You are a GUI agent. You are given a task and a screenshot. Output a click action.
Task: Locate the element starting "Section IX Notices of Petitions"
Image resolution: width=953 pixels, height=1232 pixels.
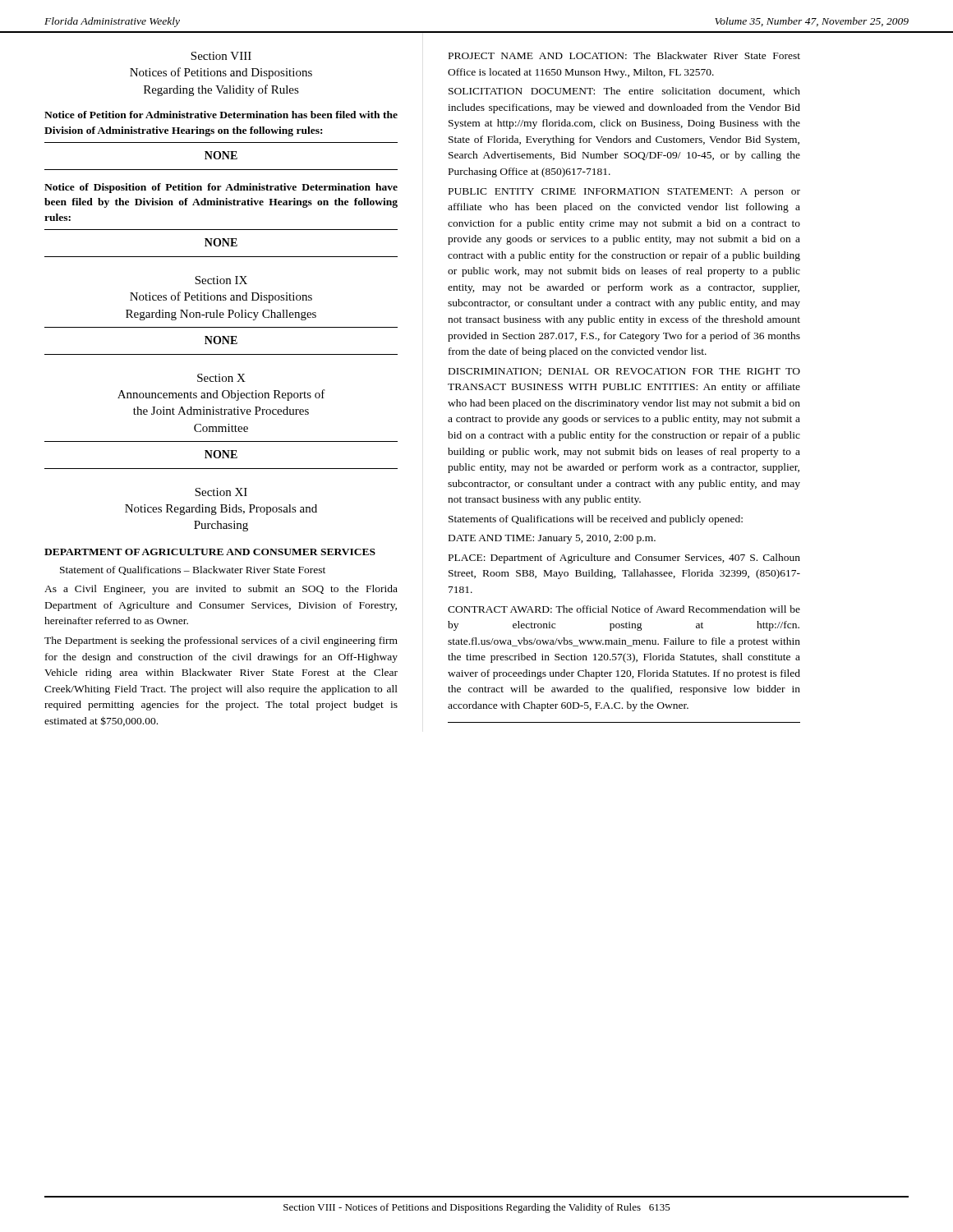(x=221, y=297)
